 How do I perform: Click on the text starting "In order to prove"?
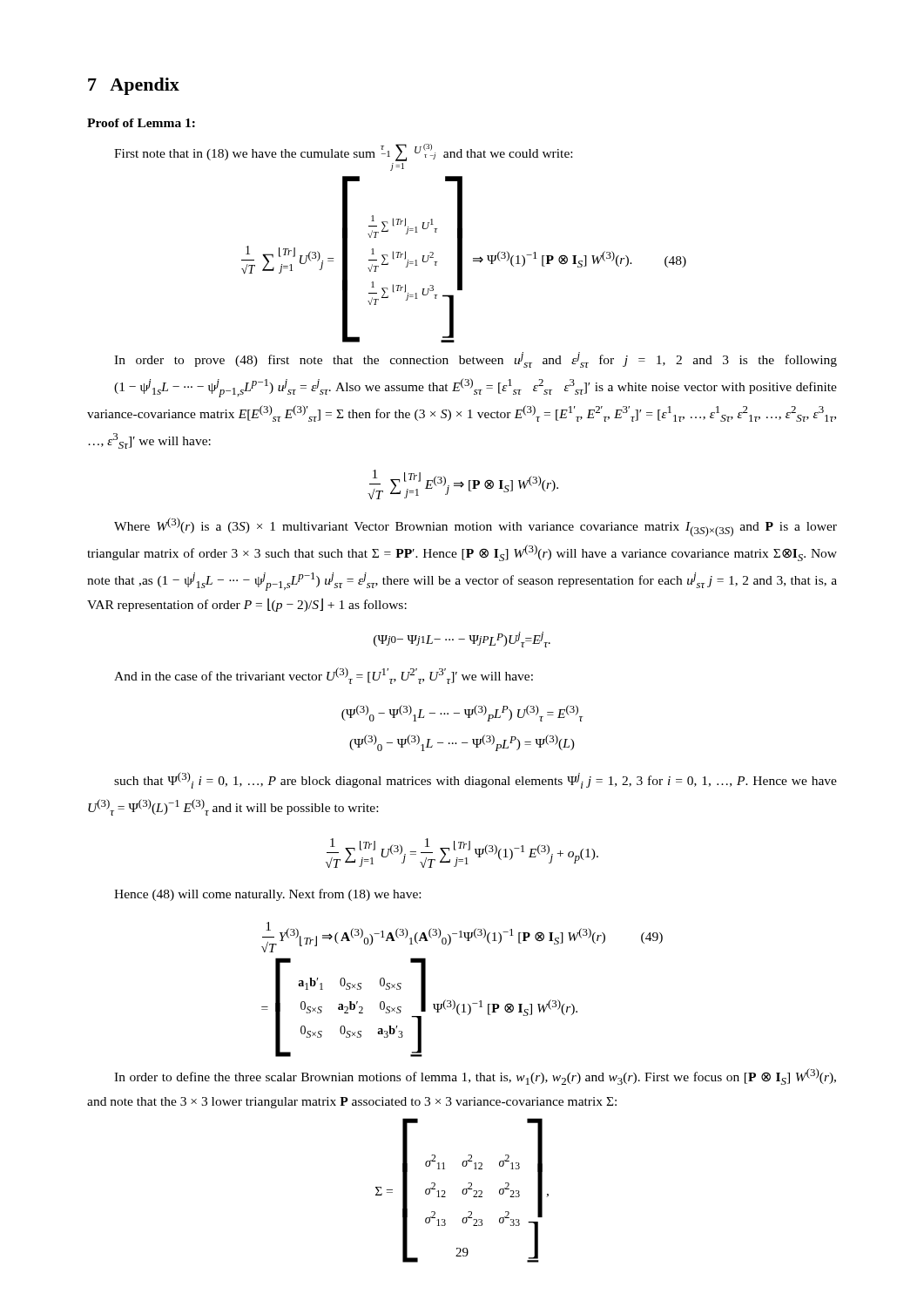(x=462, y=400)
